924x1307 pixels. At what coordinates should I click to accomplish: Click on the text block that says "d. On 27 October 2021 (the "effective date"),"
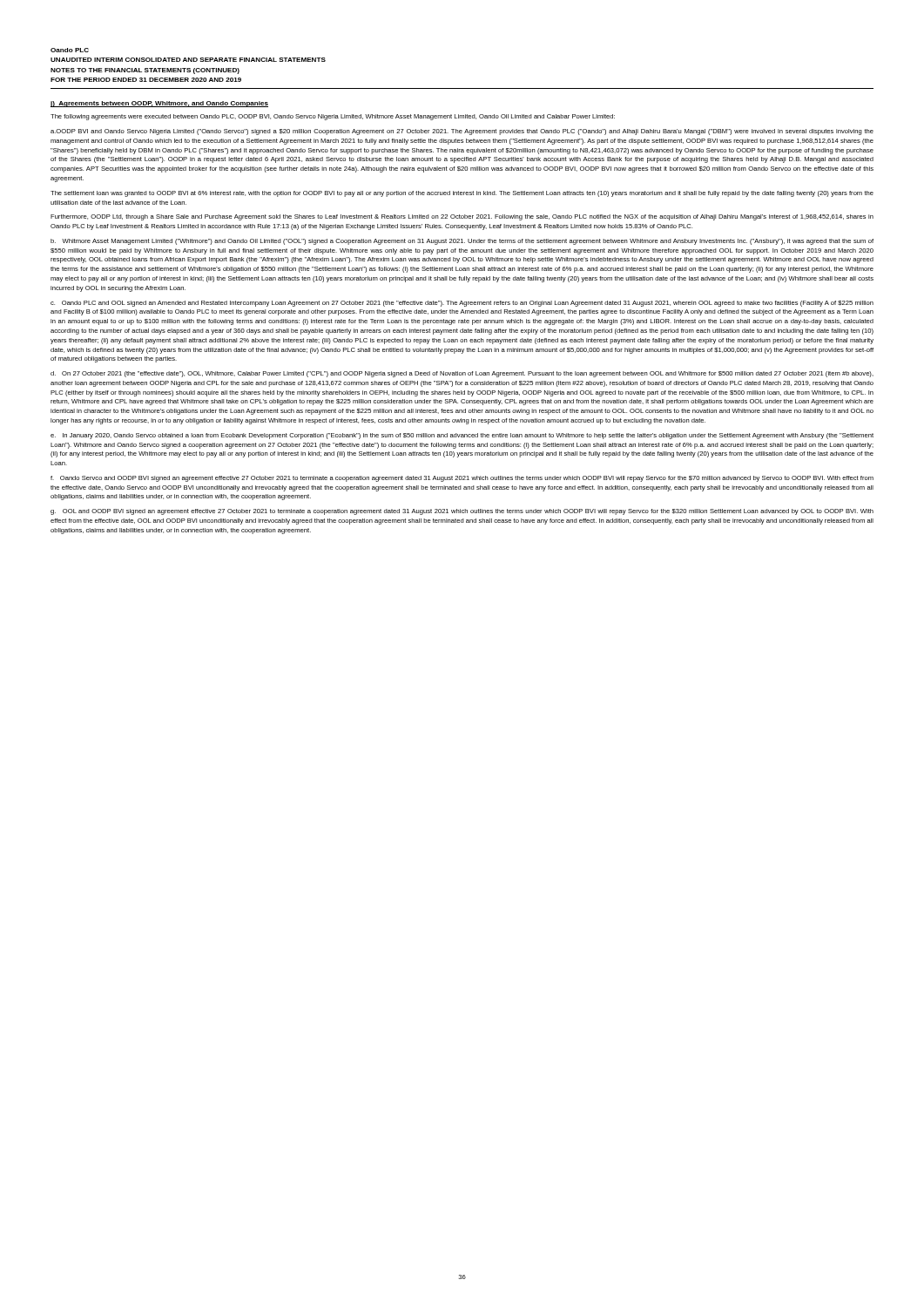(462, 397)
